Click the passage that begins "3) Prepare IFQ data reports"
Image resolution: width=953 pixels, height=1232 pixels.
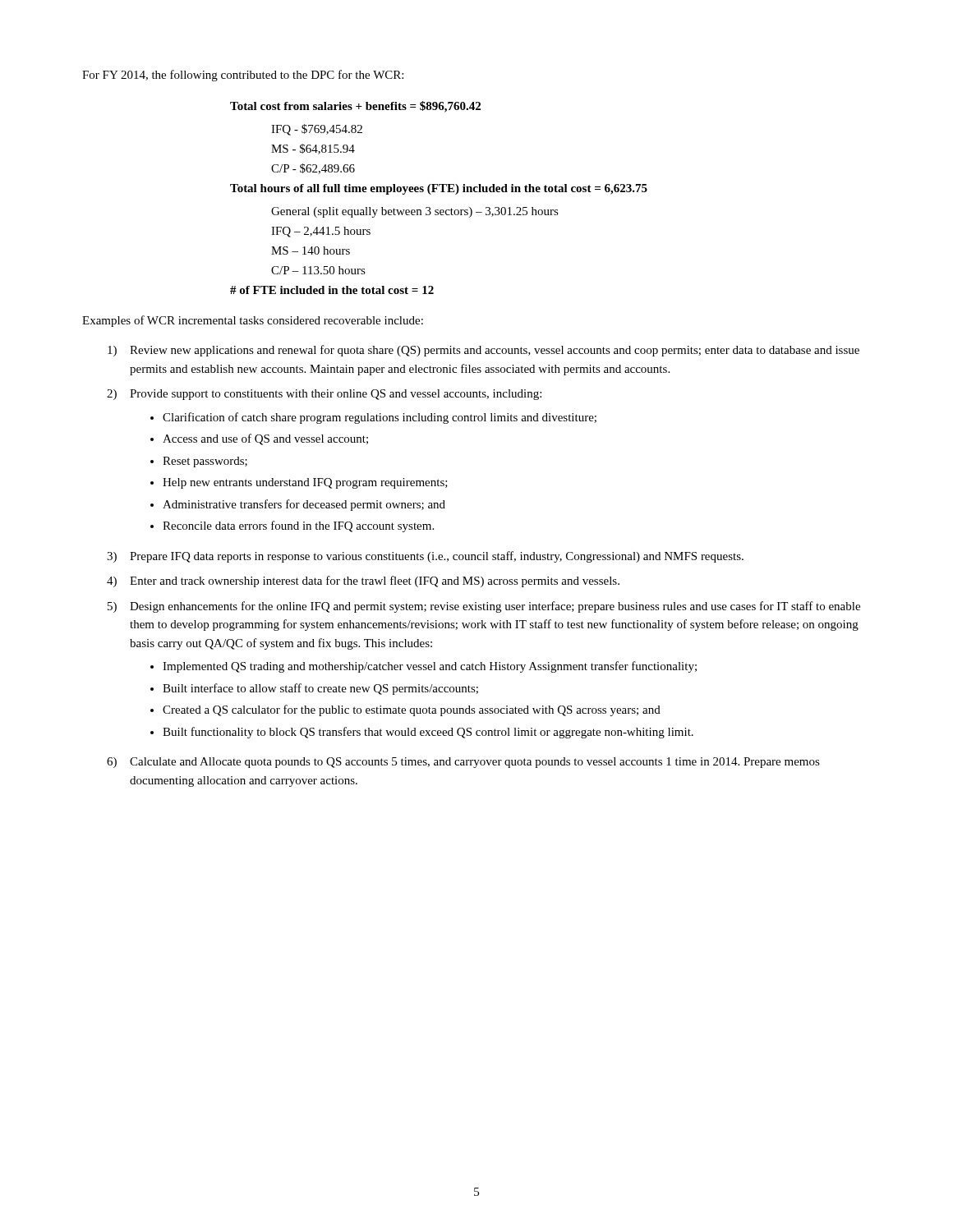[x=489, y=556]
